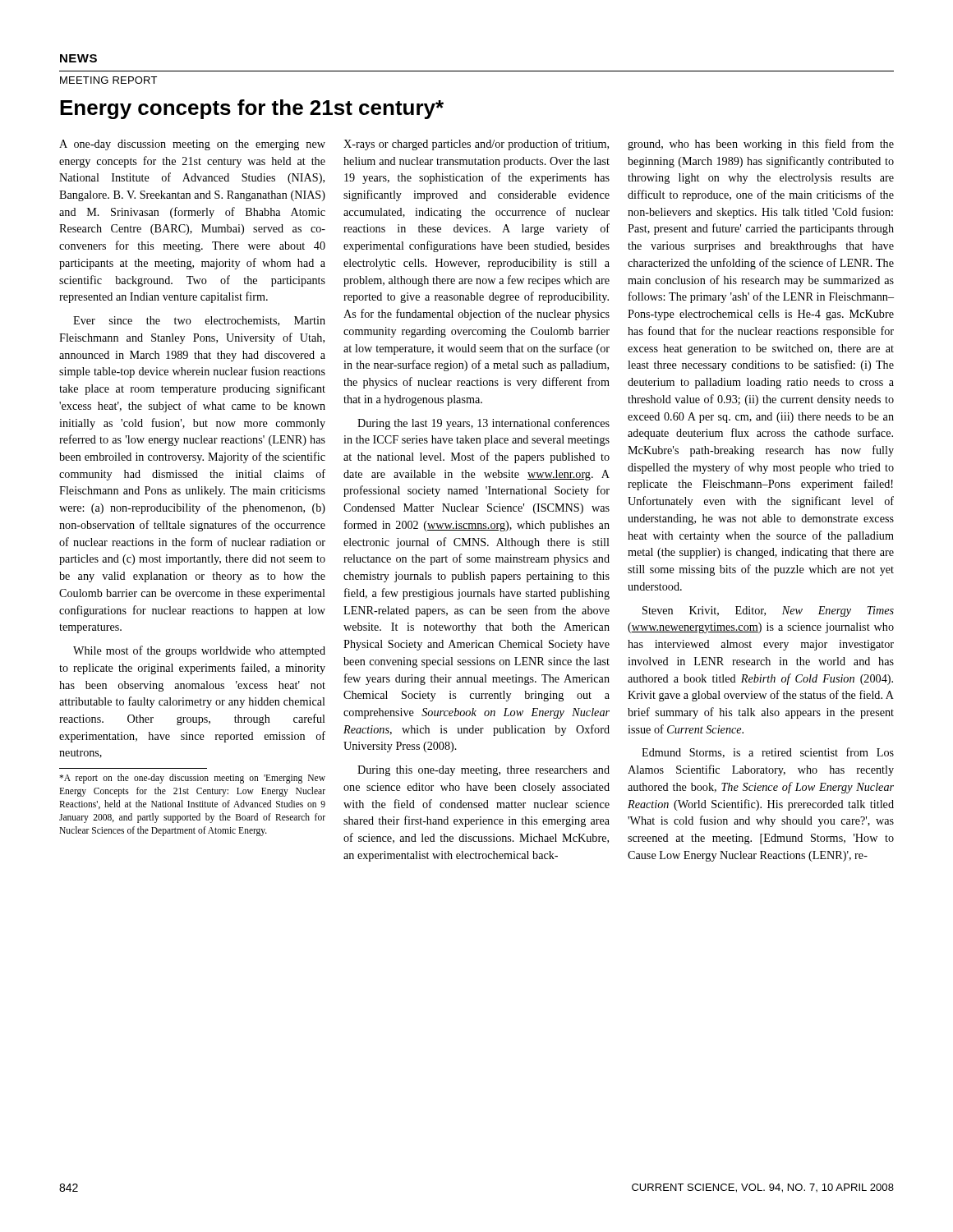Find the text block with the text "During this one-day"

point(476,812)
